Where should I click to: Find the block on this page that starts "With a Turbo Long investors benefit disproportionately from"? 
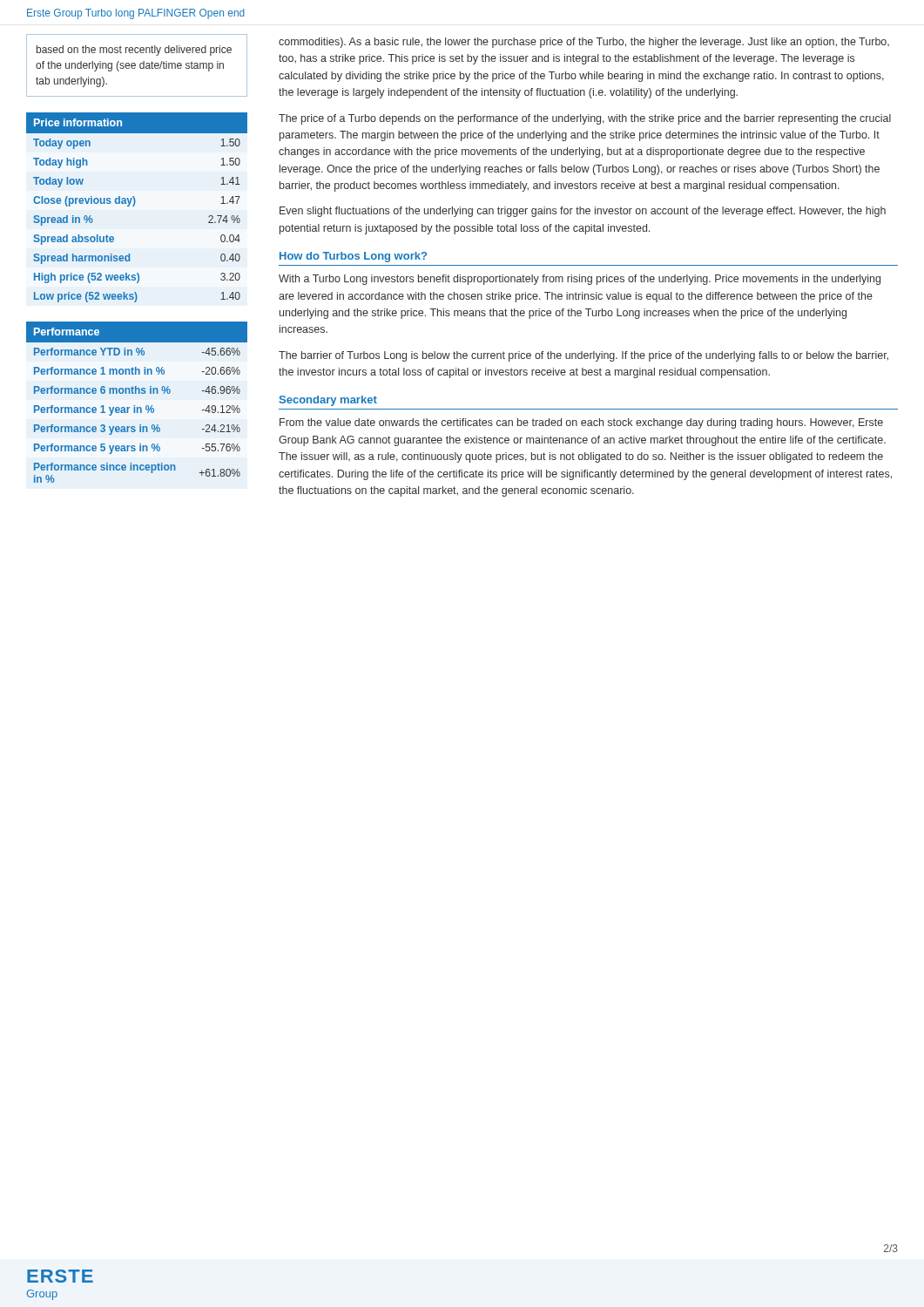click(x=588, y=305)
